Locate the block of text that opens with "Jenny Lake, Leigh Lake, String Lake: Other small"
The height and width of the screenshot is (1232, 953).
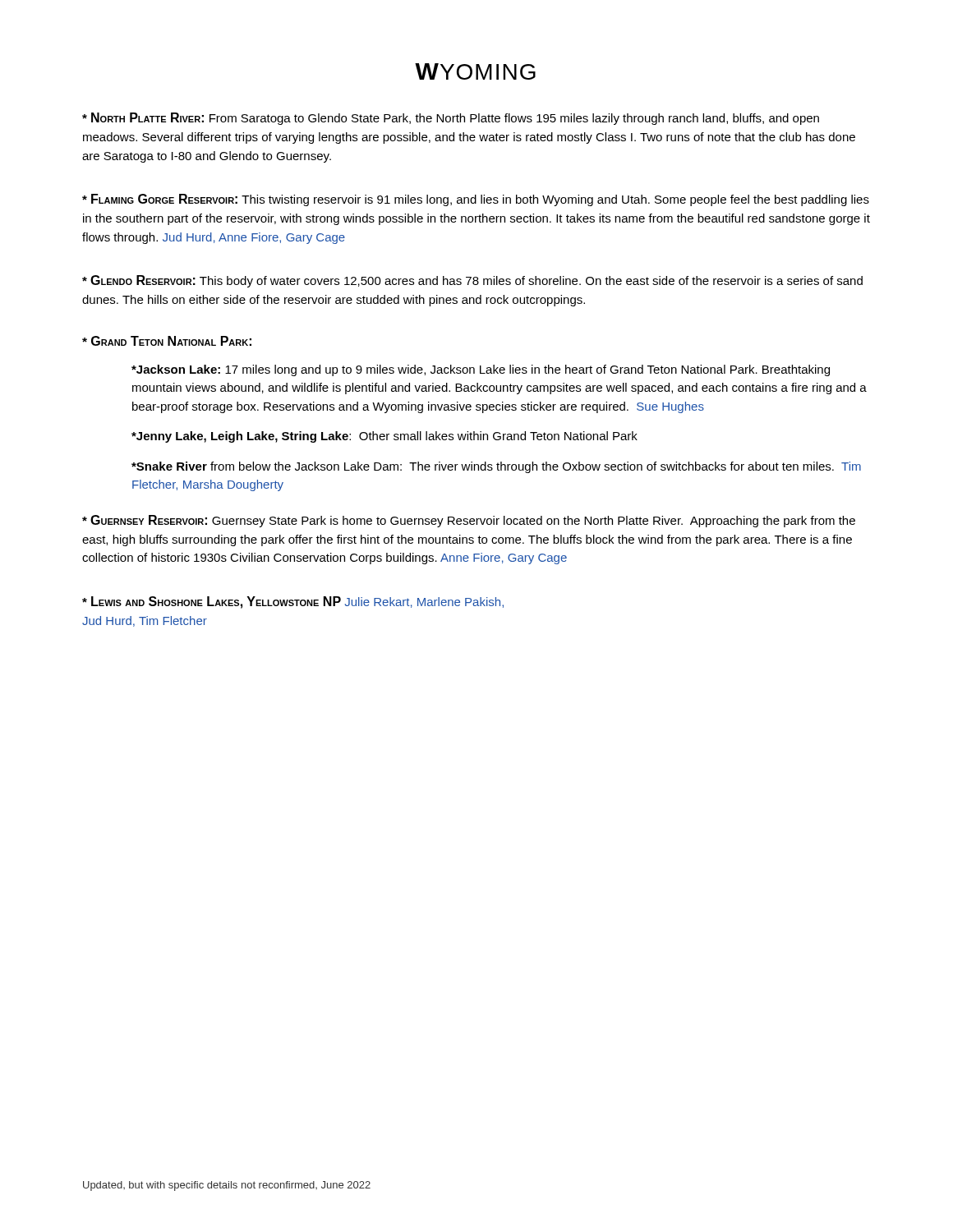pos(384,436)
